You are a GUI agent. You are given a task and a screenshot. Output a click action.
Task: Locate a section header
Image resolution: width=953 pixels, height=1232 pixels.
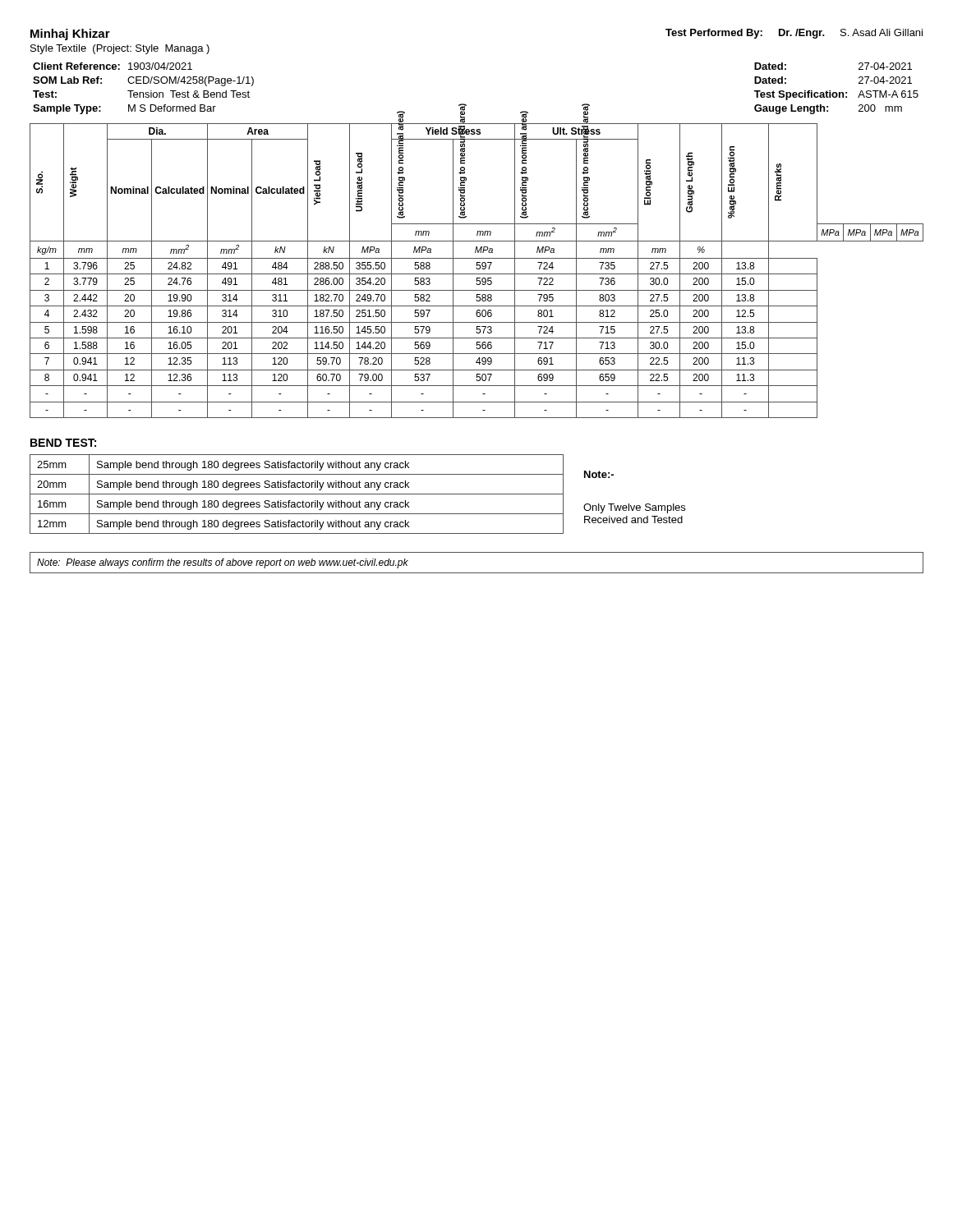(63, 443)
